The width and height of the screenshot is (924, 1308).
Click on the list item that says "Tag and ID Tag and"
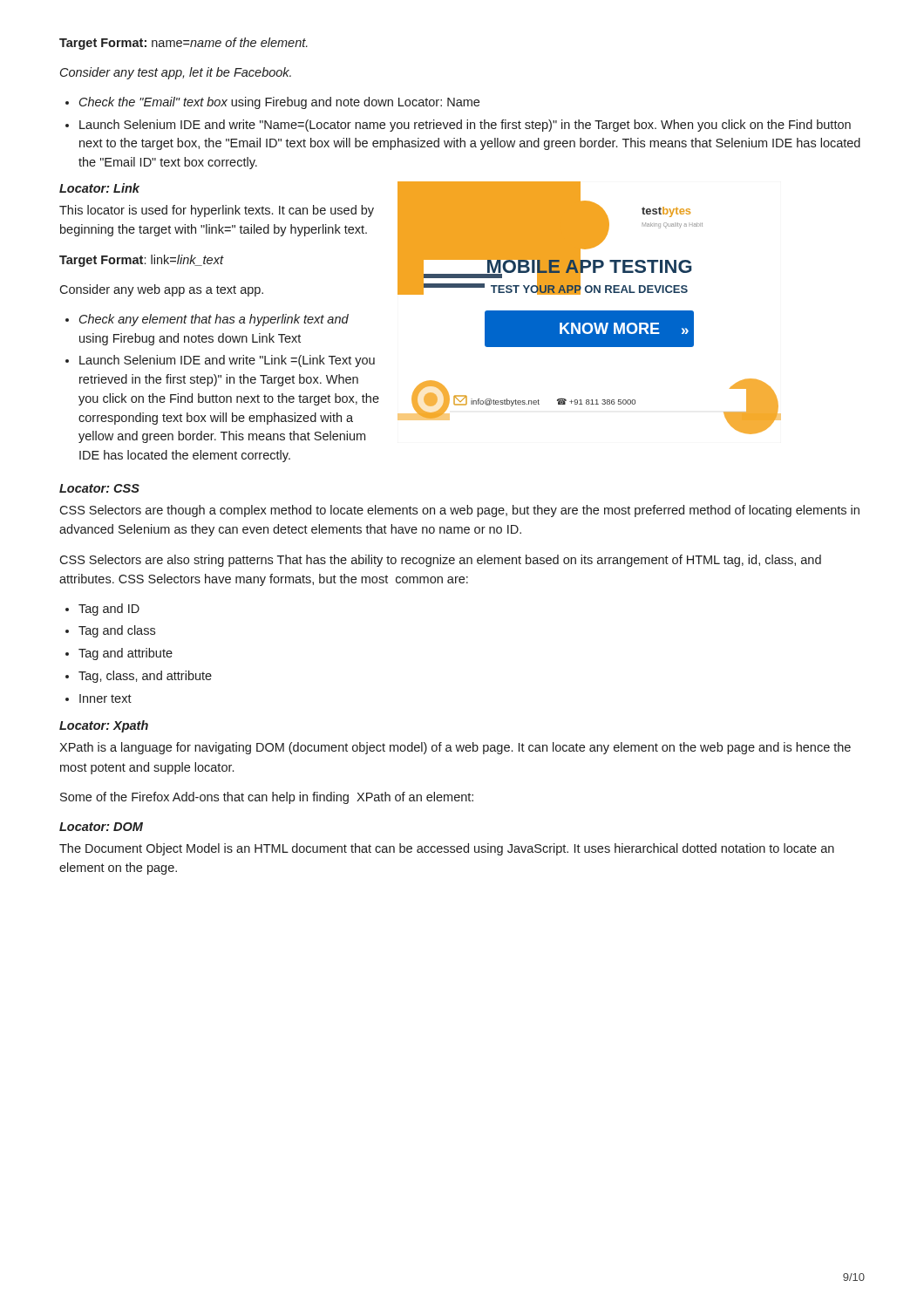(x=102, y=610)
